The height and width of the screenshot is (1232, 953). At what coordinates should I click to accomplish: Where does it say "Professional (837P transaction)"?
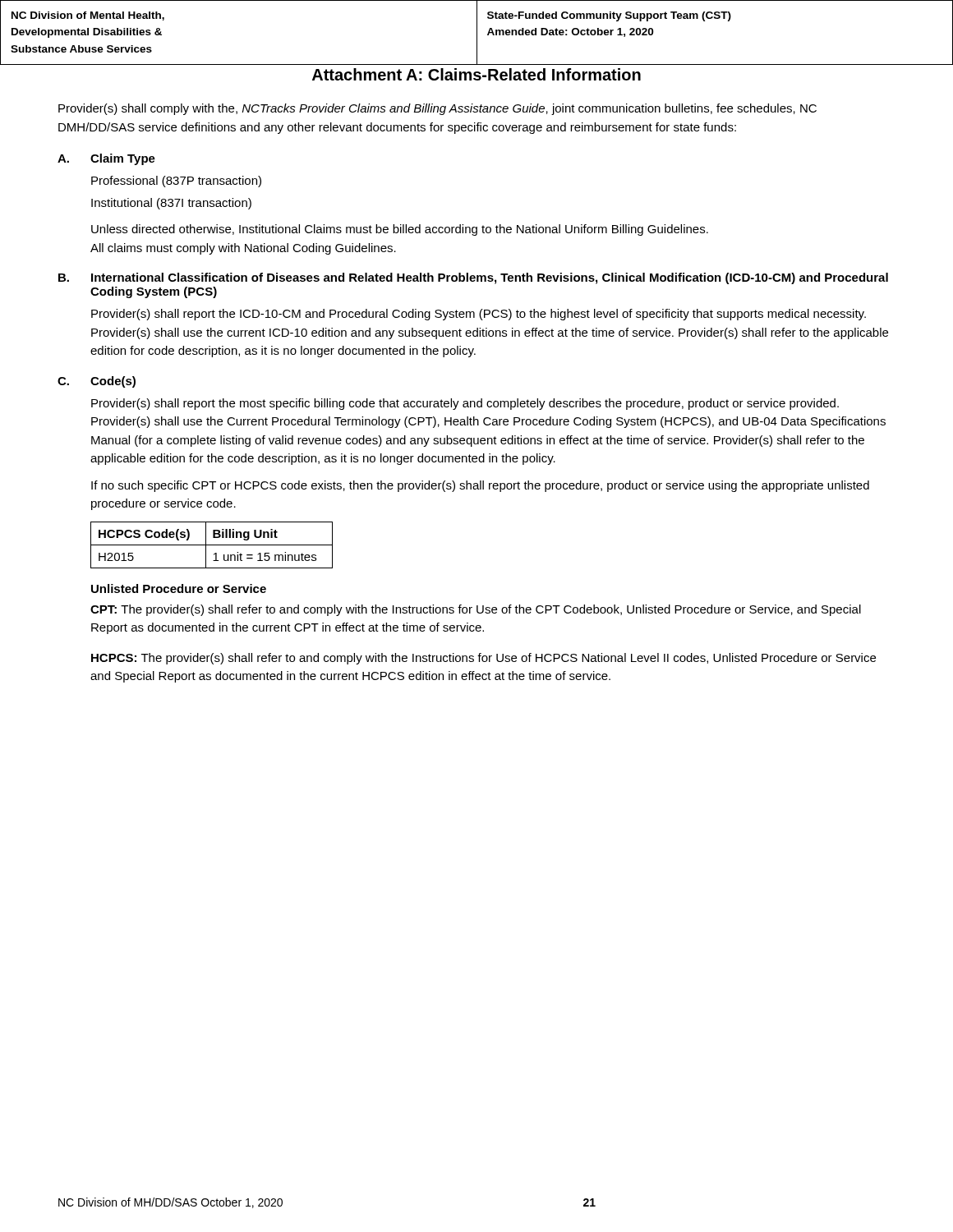click(176, 180)
